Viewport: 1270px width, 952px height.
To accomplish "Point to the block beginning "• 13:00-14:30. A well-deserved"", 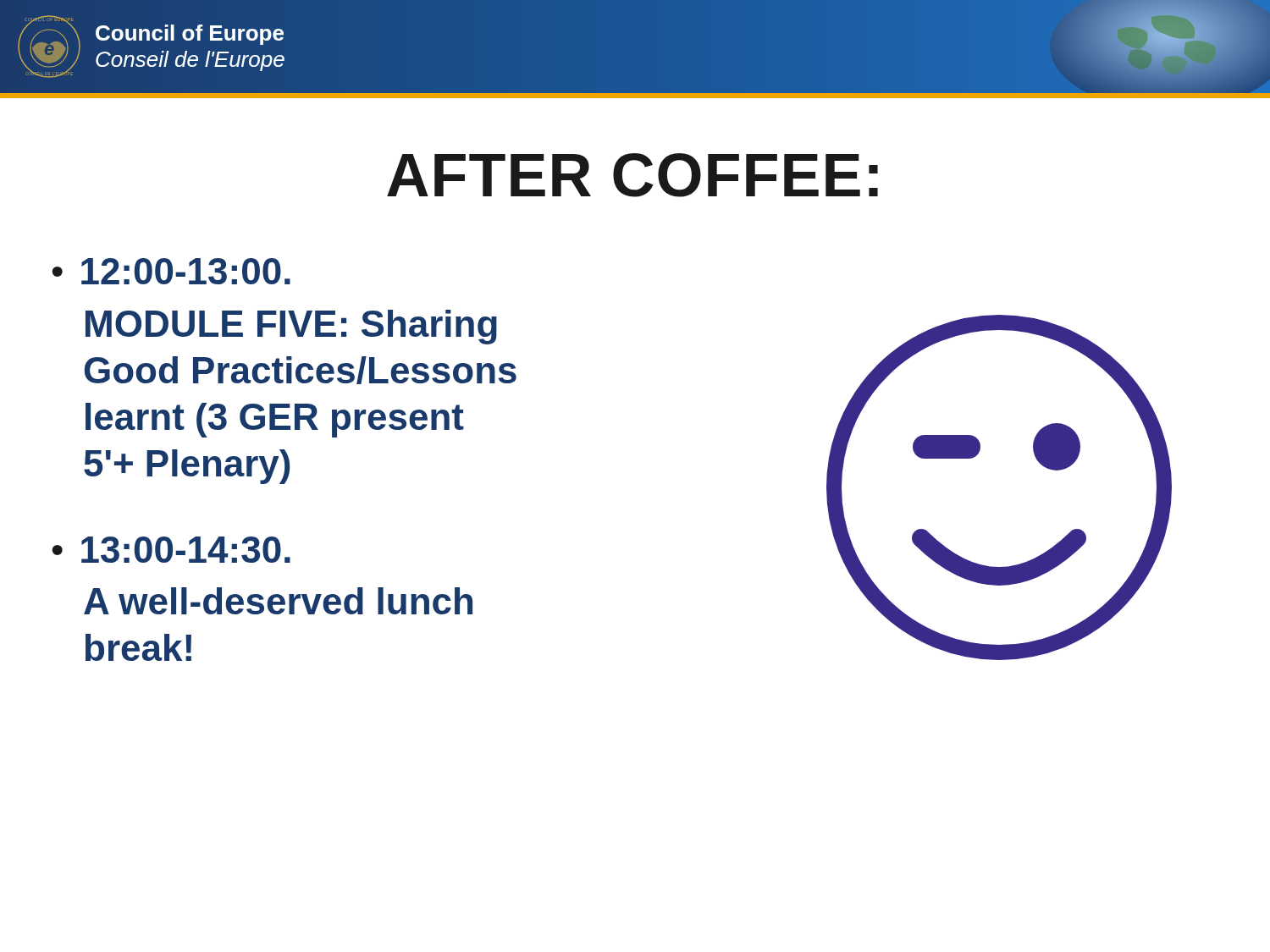I will coord(381,600).
